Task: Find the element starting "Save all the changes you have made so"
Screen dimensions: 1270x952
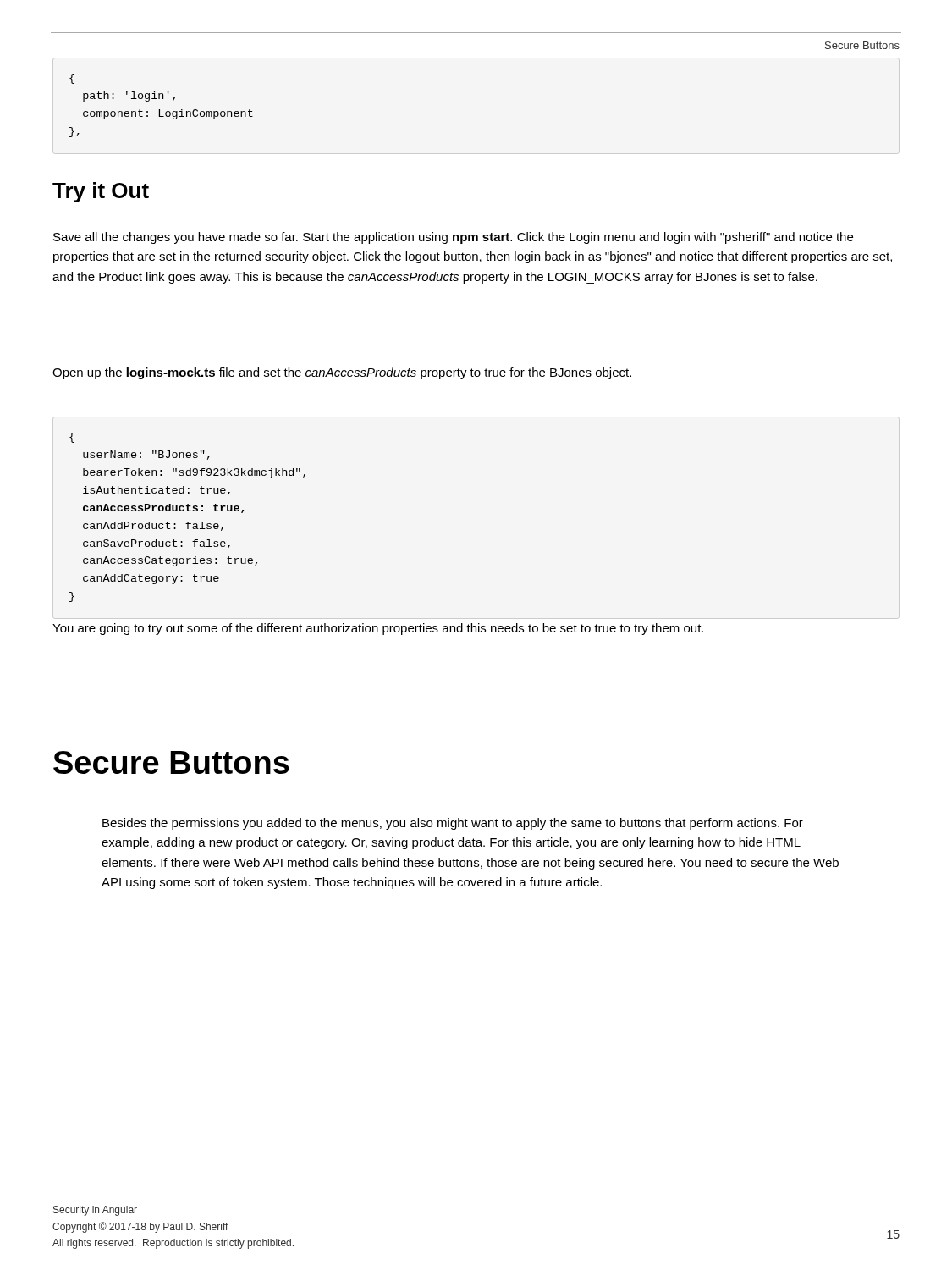Action: 476,256
